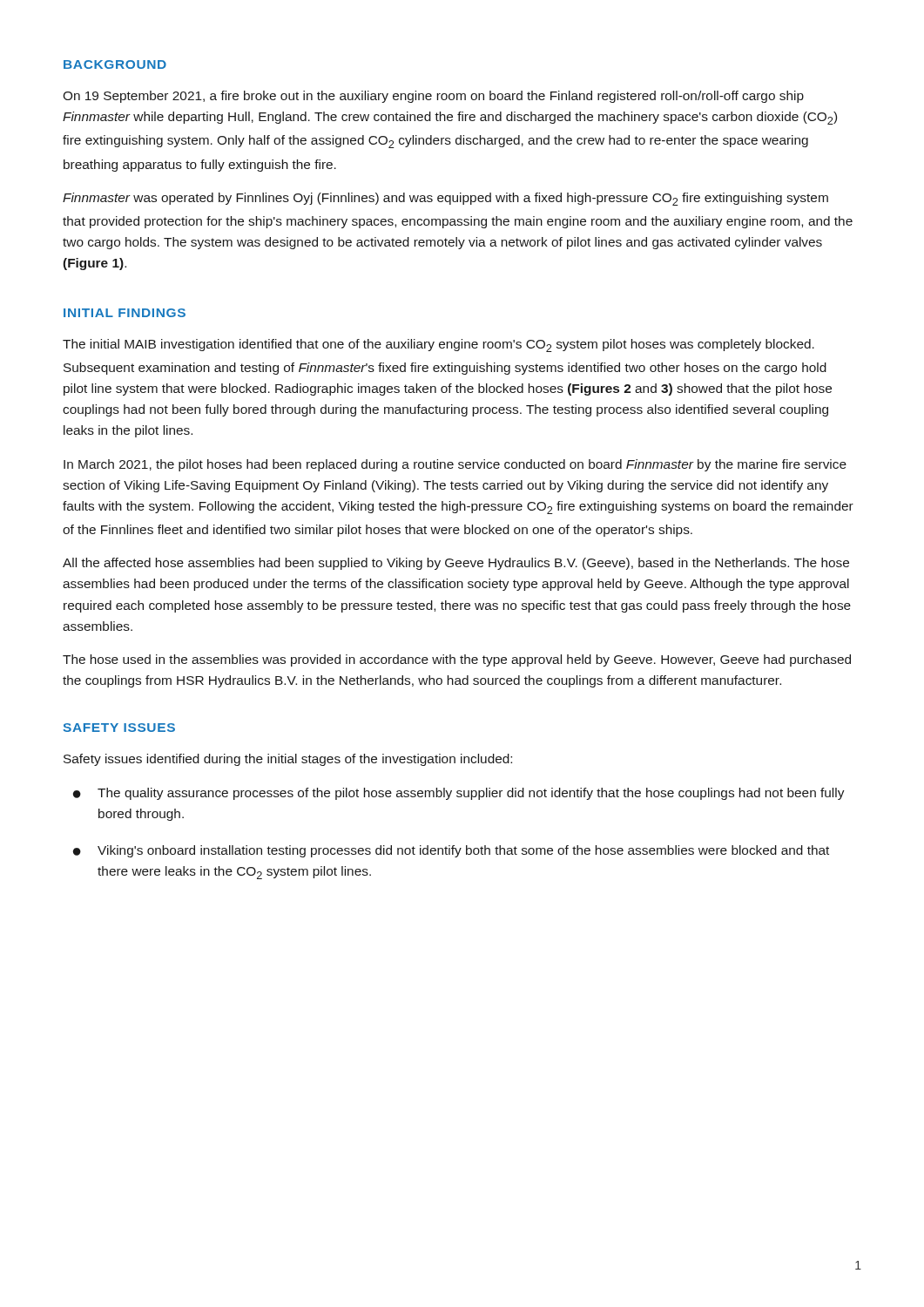924x1307 pixels.
Task: Point to the block starting "● The quality assurance processes of"
Action: click(x=463, y=803)
